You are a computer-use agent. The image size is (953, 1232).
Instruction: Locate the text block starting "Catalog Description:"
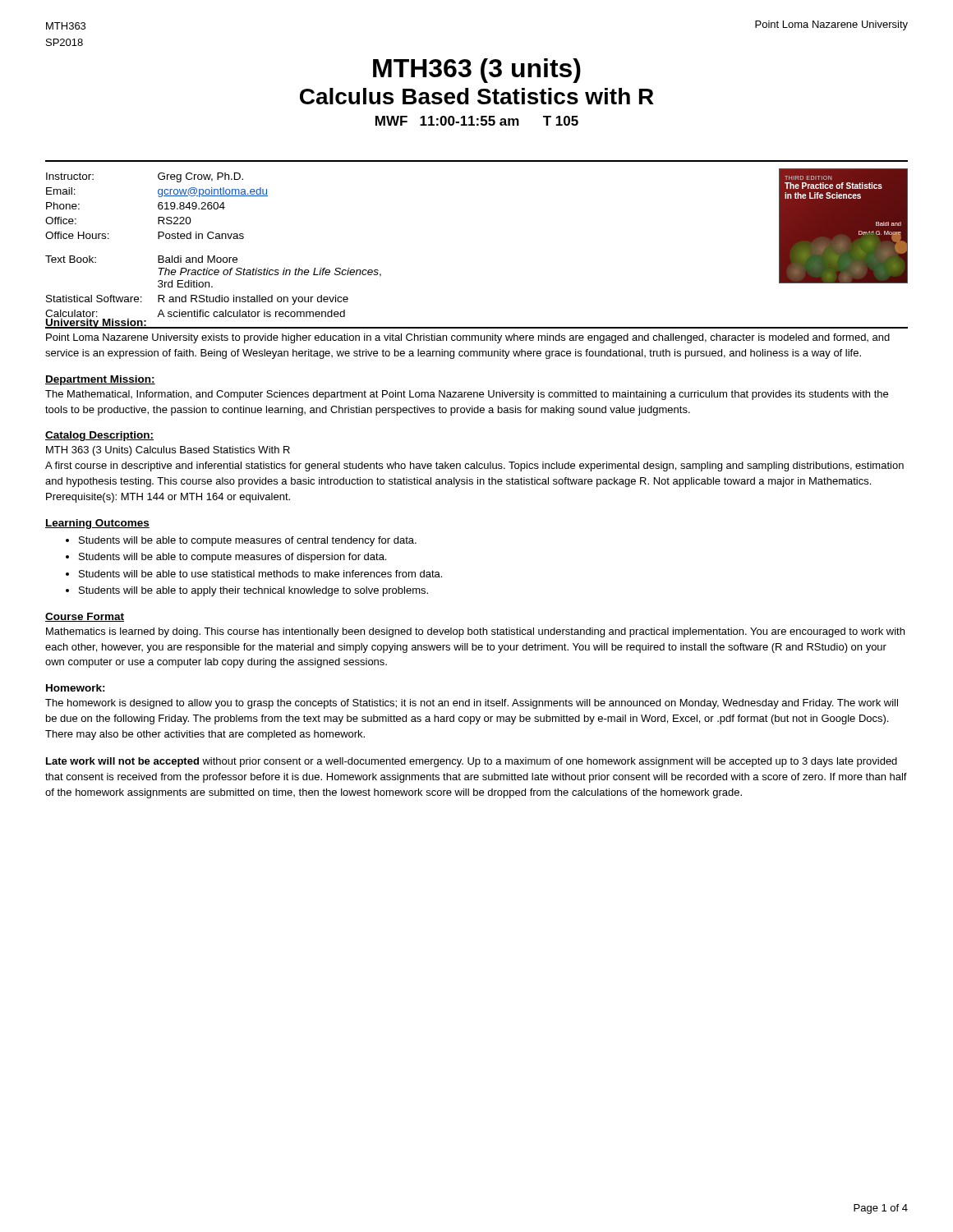99,435
